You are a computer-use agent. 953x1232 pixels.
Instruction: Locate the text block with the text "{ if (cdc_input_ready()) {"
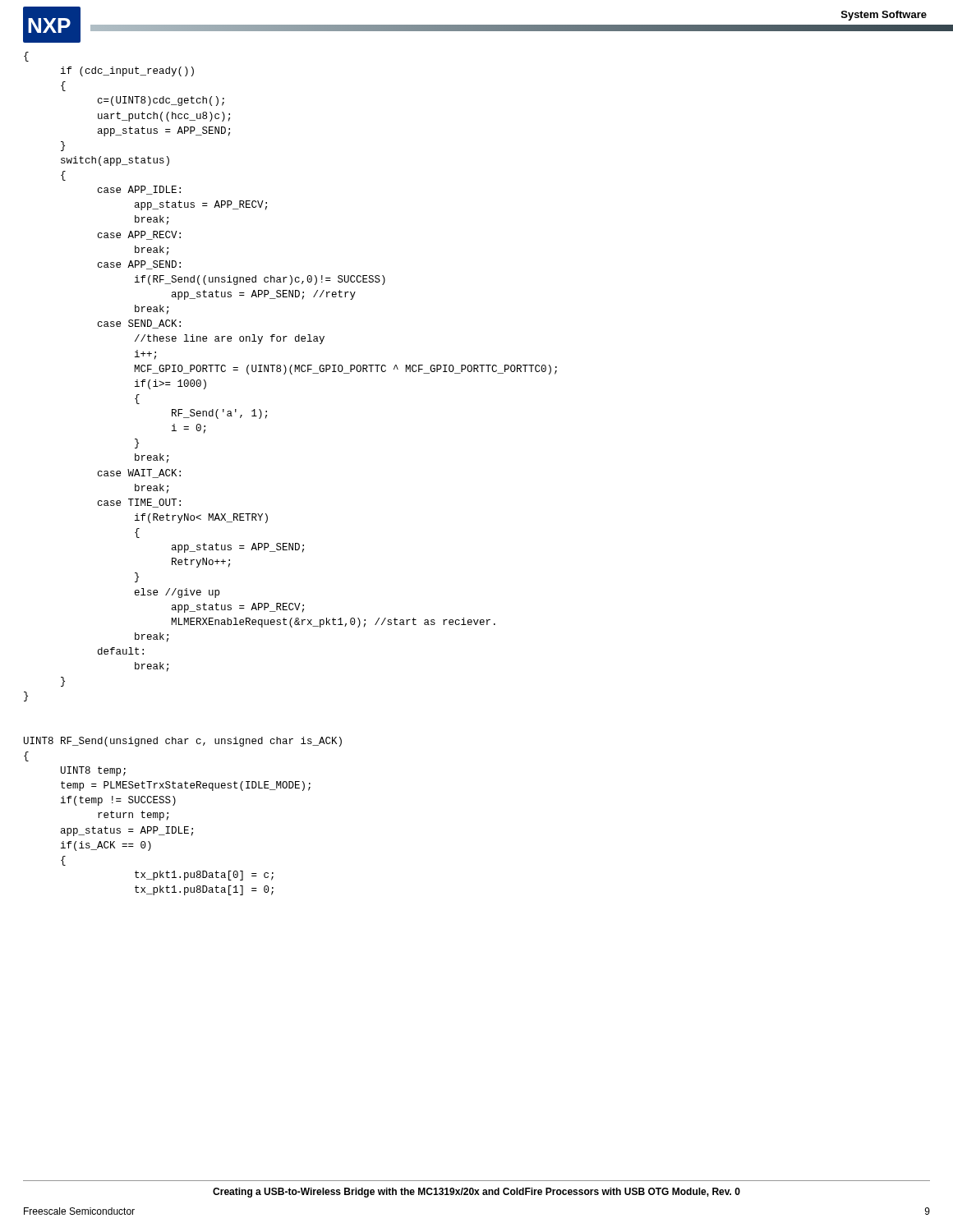click(26, 57)
